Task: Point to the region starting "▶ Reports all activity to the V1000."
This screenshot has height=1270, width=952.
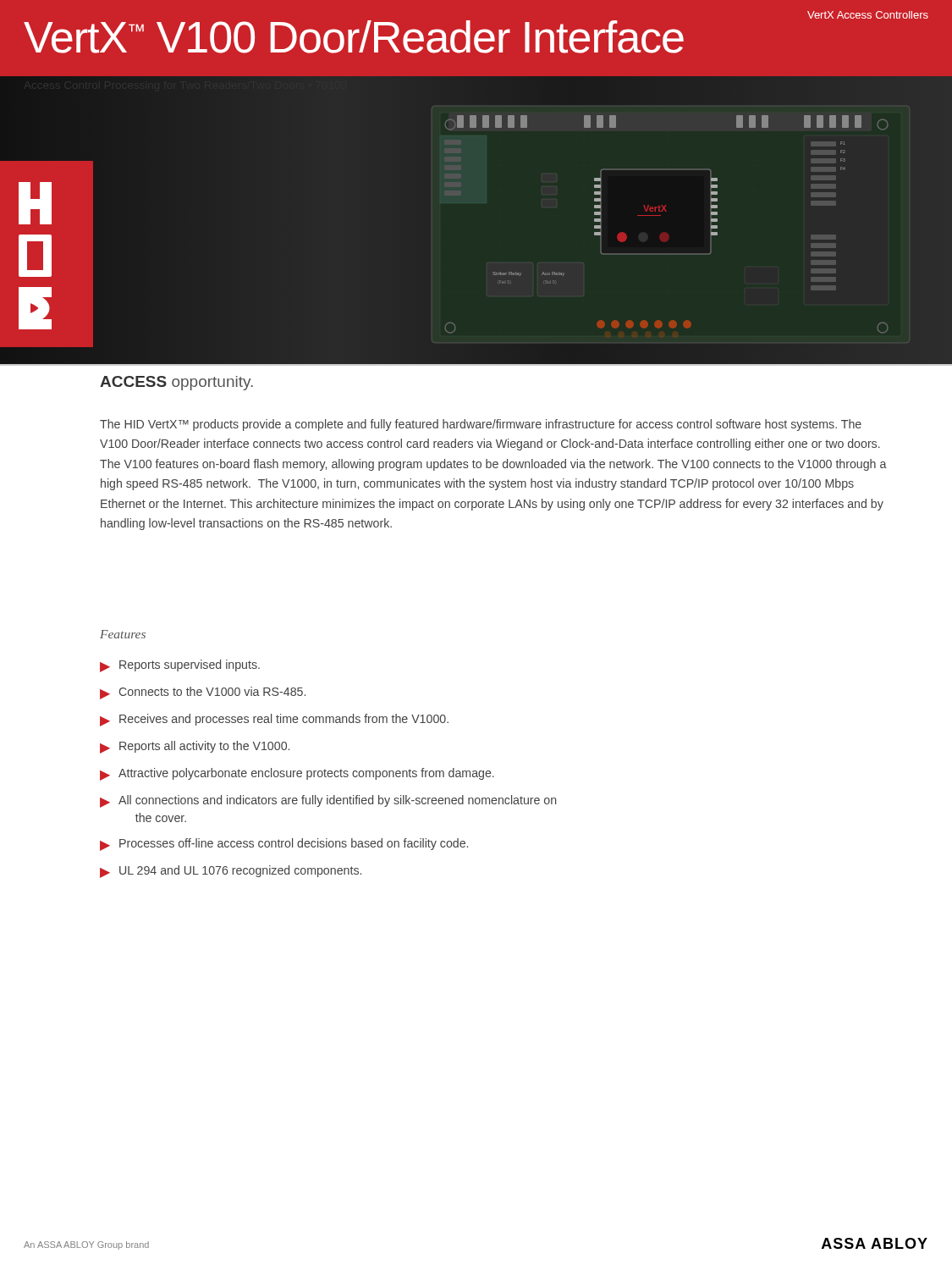Action: (195, 748)
